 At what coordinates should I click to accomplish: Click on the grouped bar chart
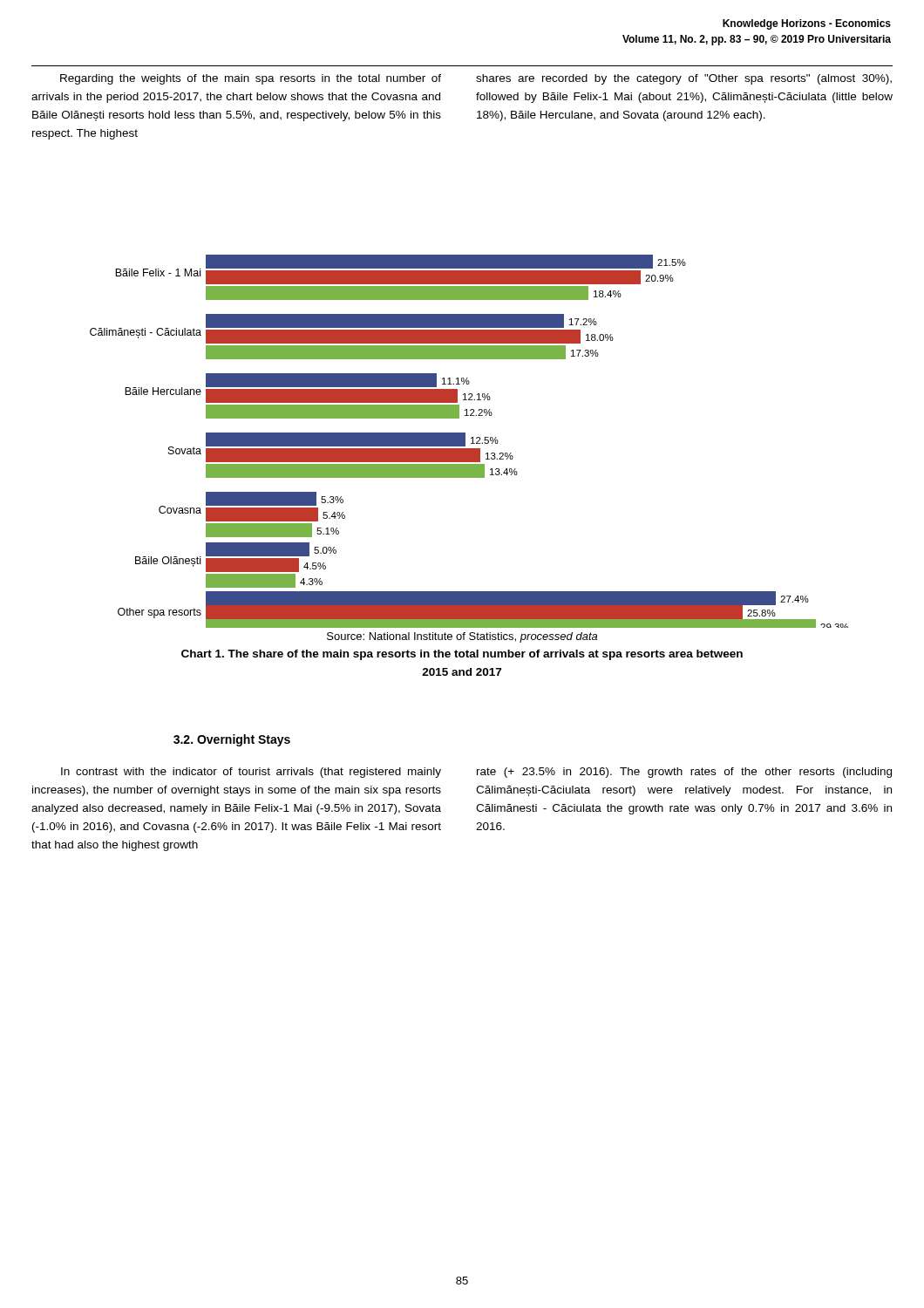point(462,433)
